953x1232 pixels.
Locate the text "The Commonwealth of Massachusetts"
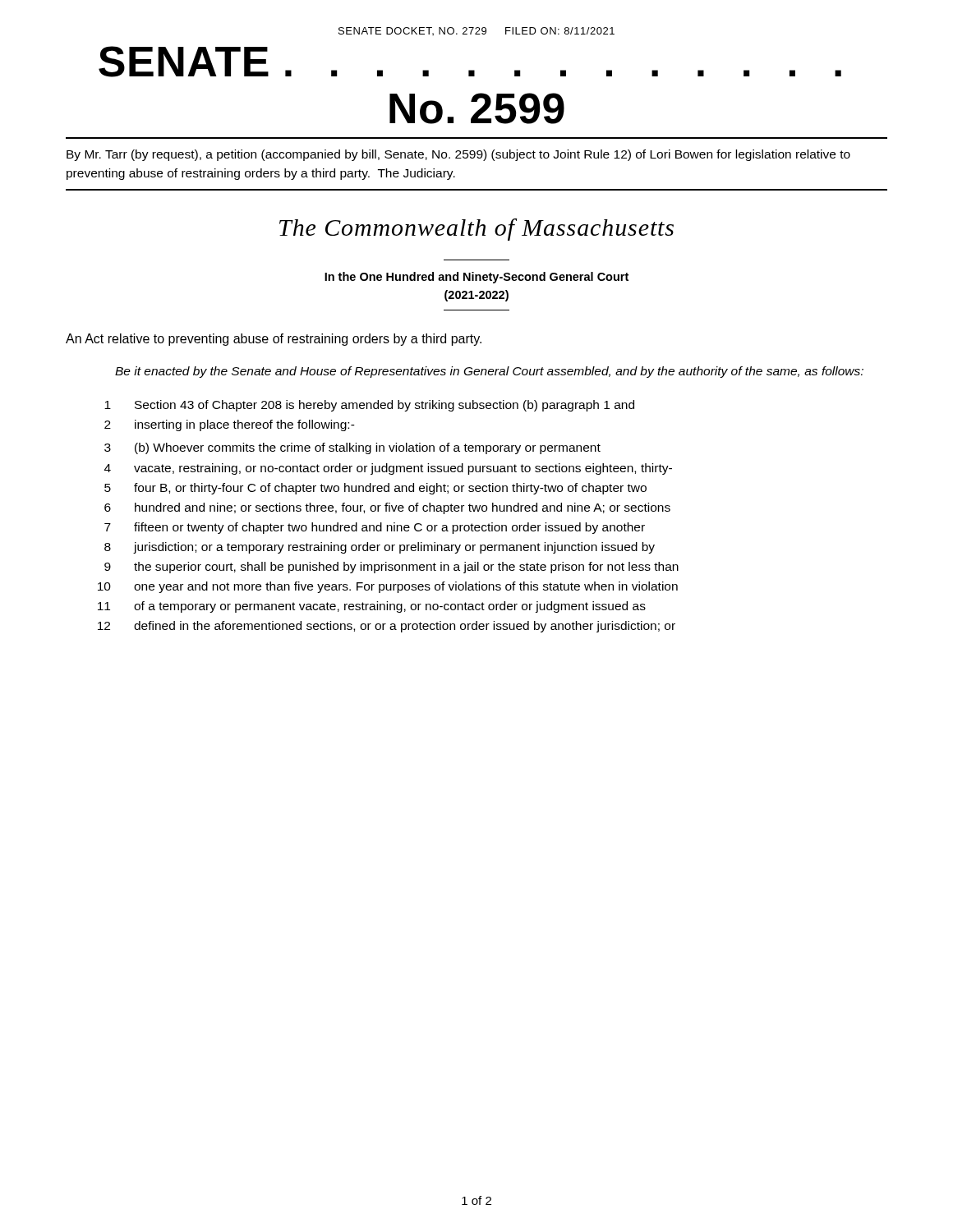[476, 227]
